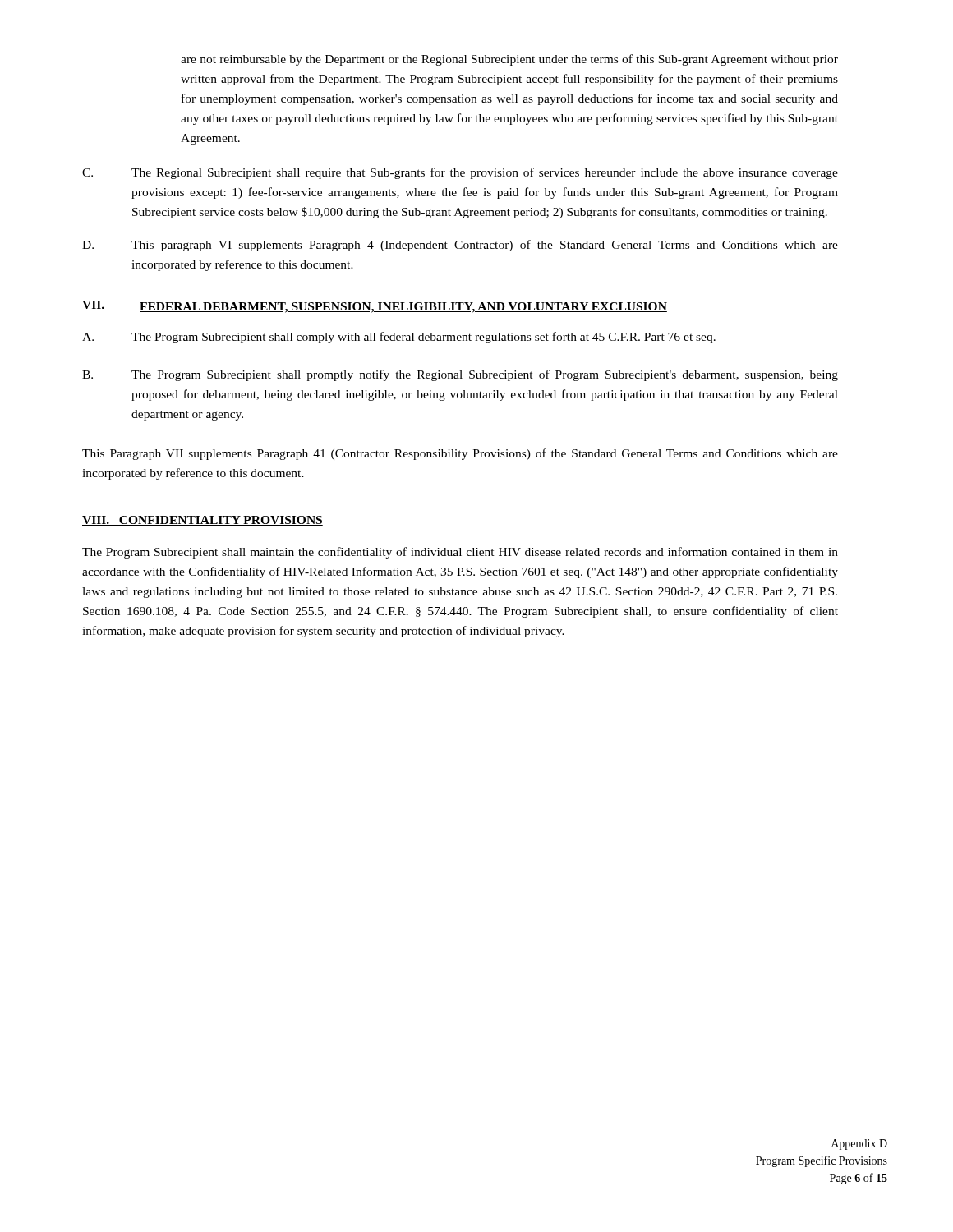Navigate to the region starting "are not reimbursable by the Department or"
Screen dimensions: 1232x953
(509, 98)
